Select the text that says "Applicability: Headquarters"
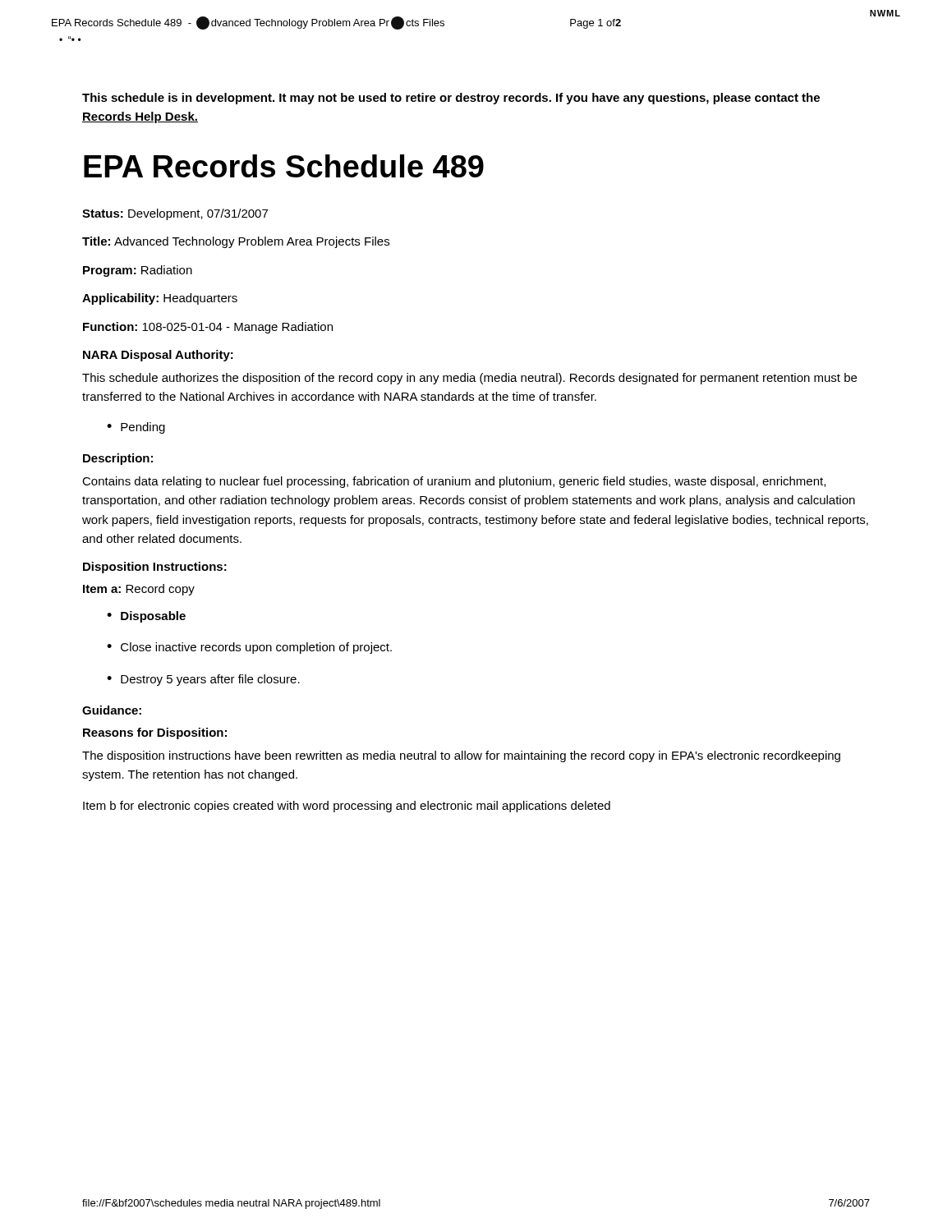The image size is (952, 1232). click(160, 298)
